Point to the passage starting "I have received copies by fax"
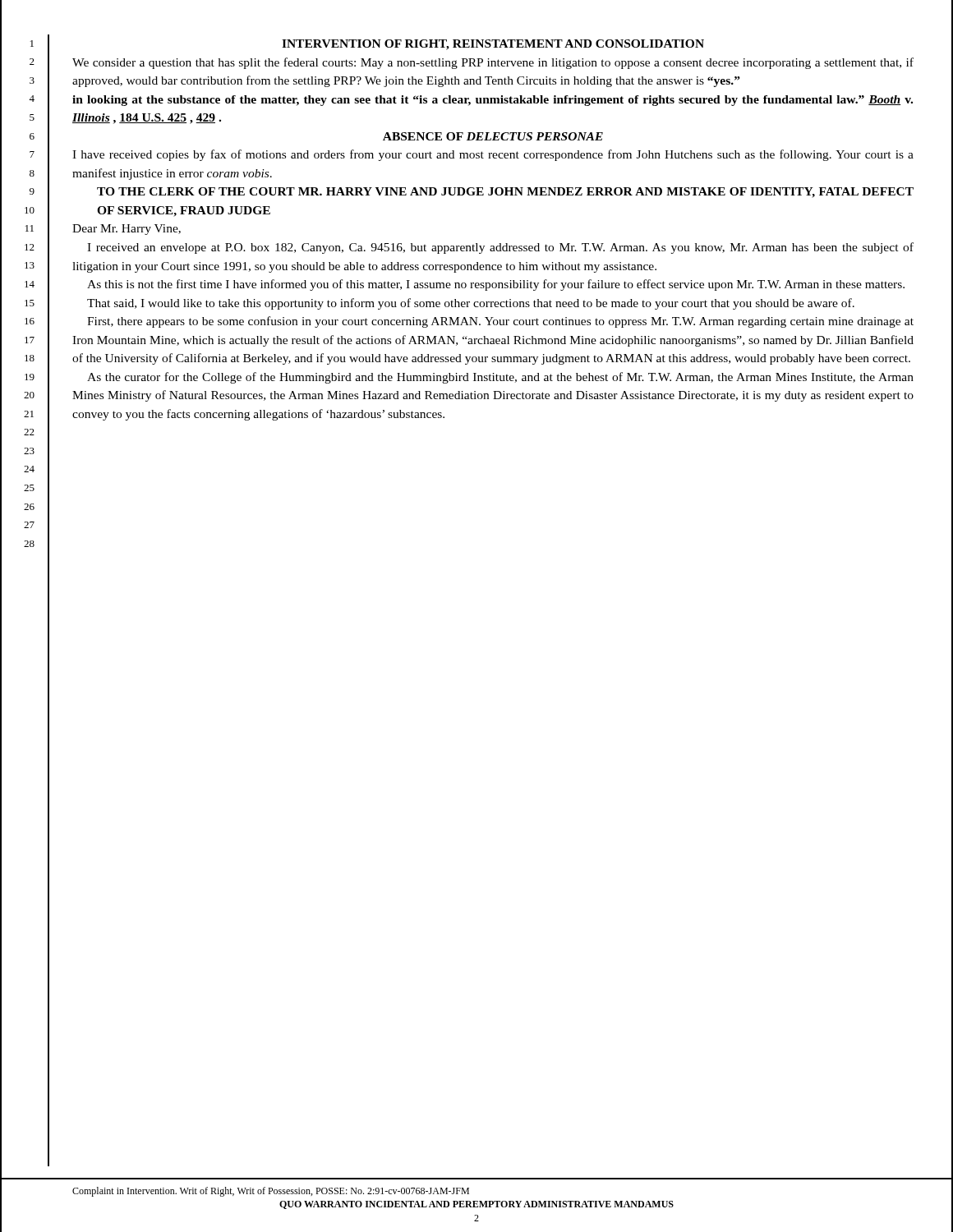The height and width of the screenshot is (1232, 953). [x=493, y=163]
